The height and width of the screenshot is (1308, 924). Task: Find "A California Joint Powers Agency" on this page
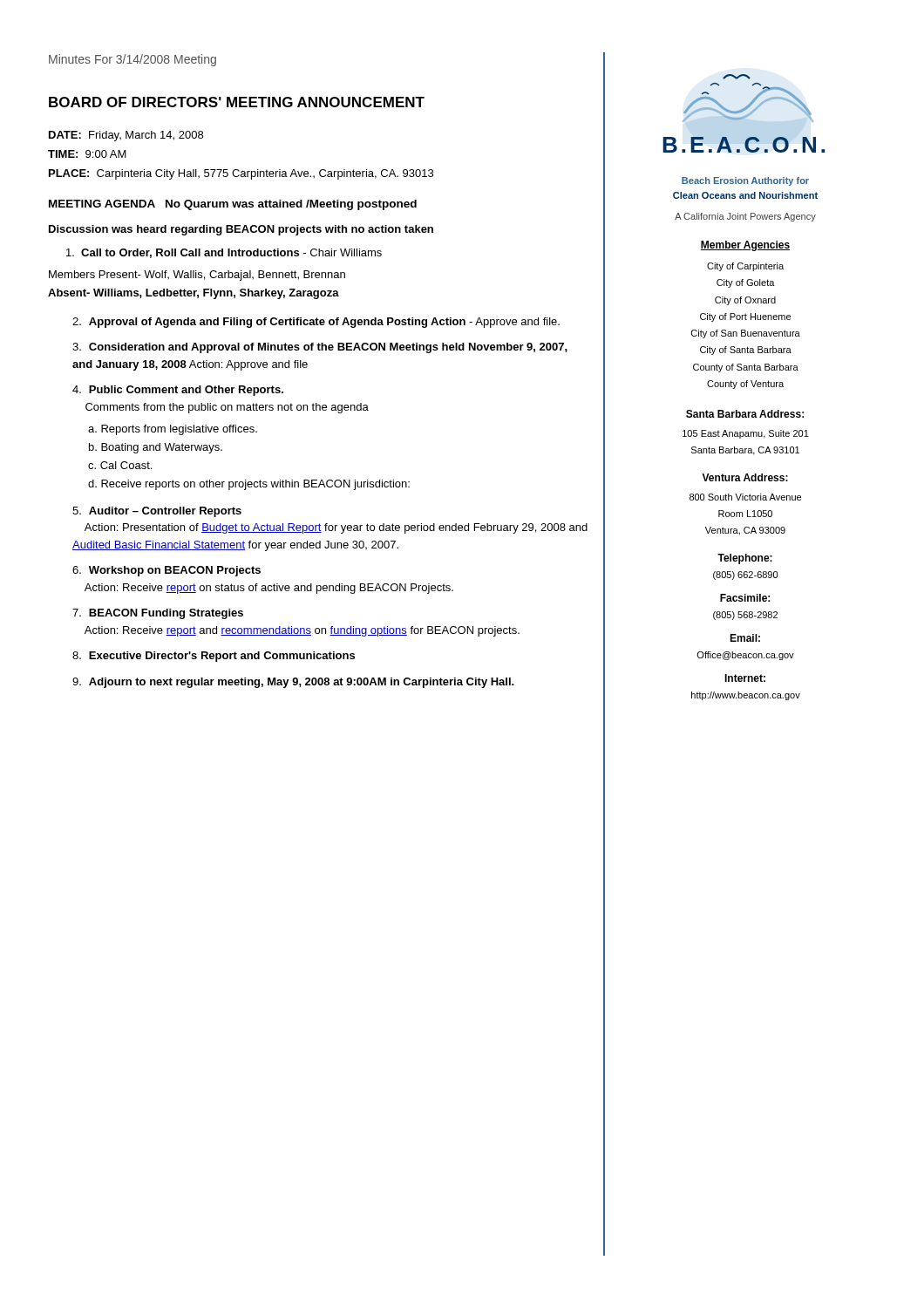745,216
